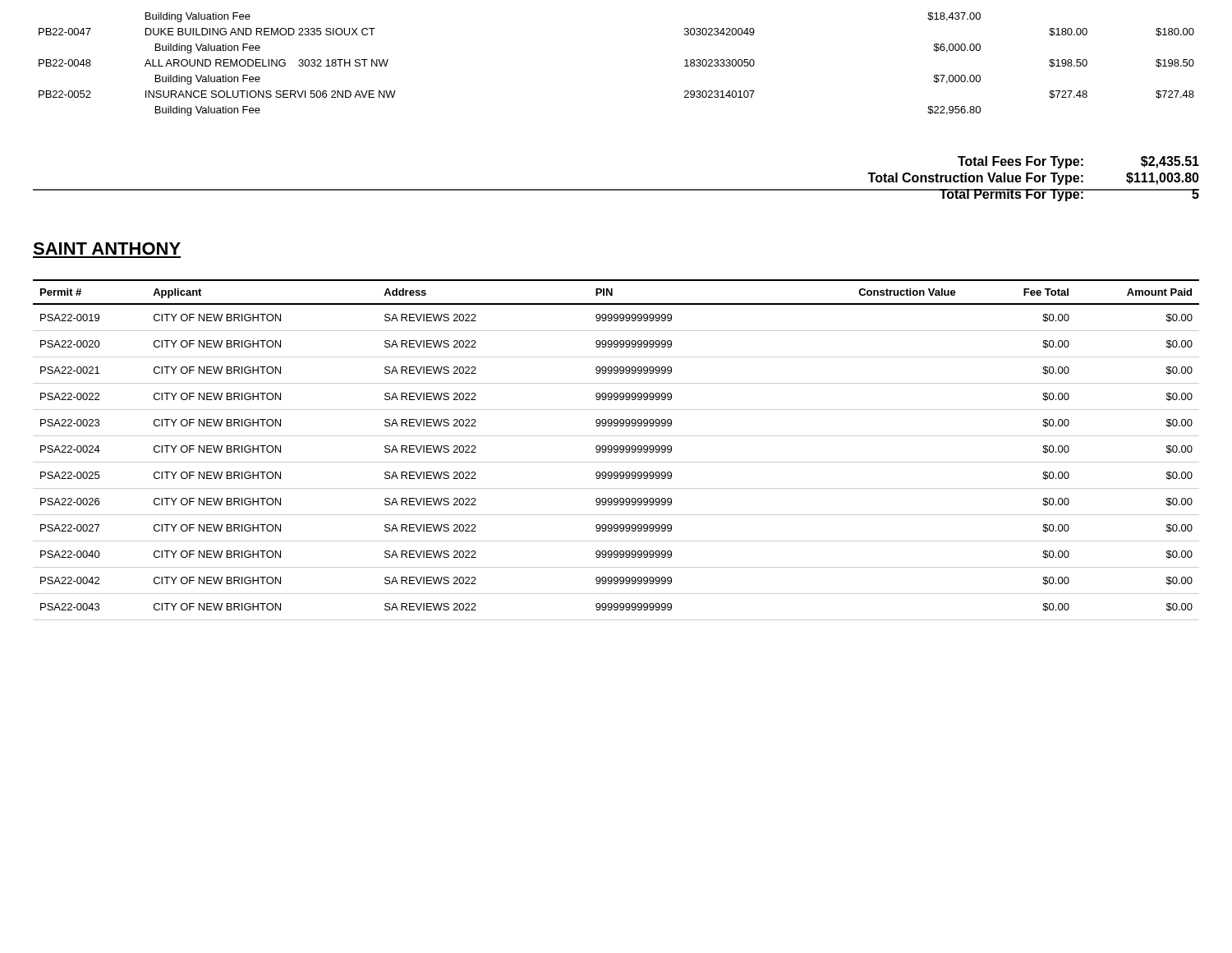Viewport: 1232px width, 953px height.
Task: Locate the table with the text "Building Valuation Fee"
Action: point(616,63)
